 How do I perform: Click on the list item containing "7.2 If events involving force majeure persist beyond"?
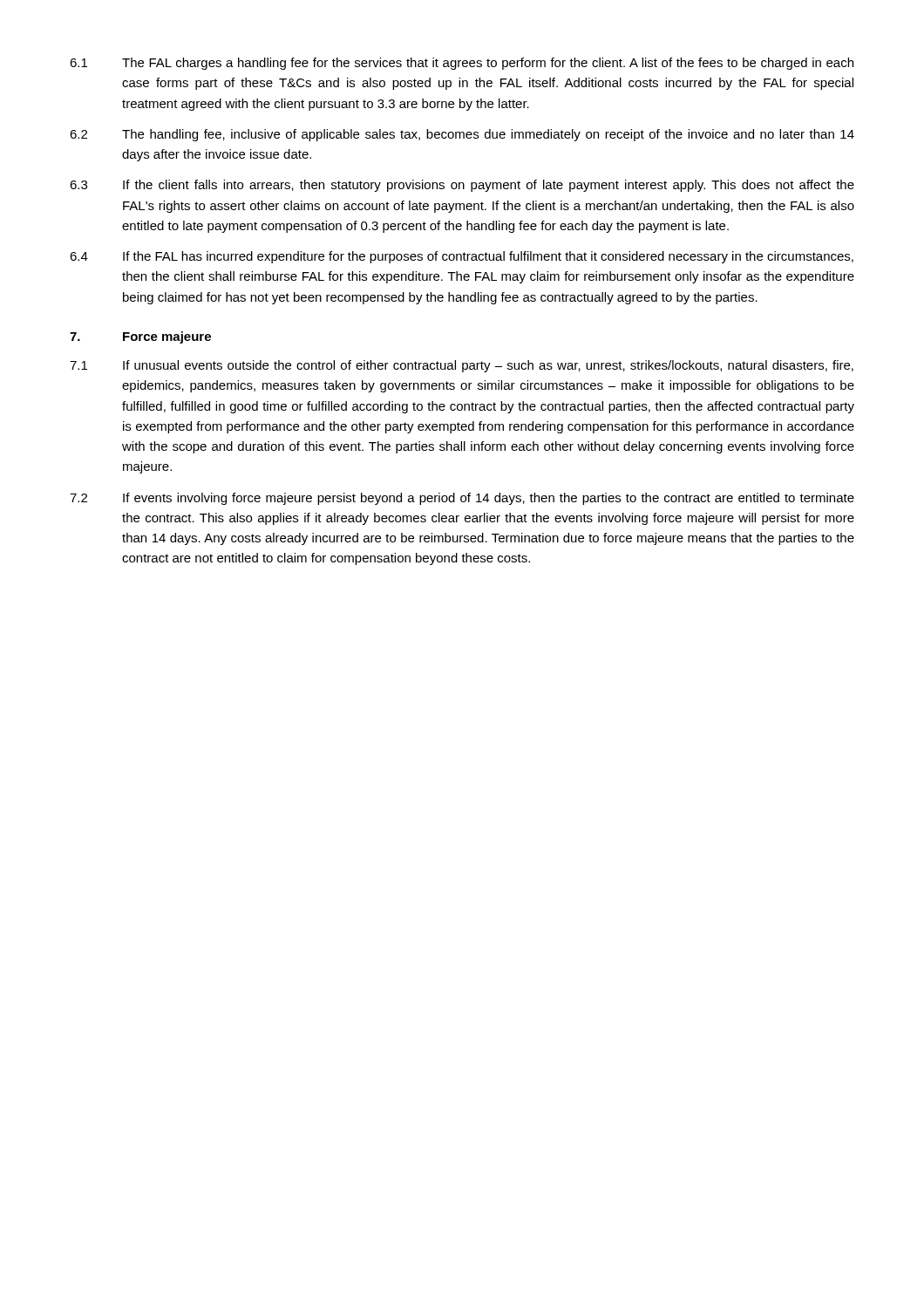coord(462,528)
